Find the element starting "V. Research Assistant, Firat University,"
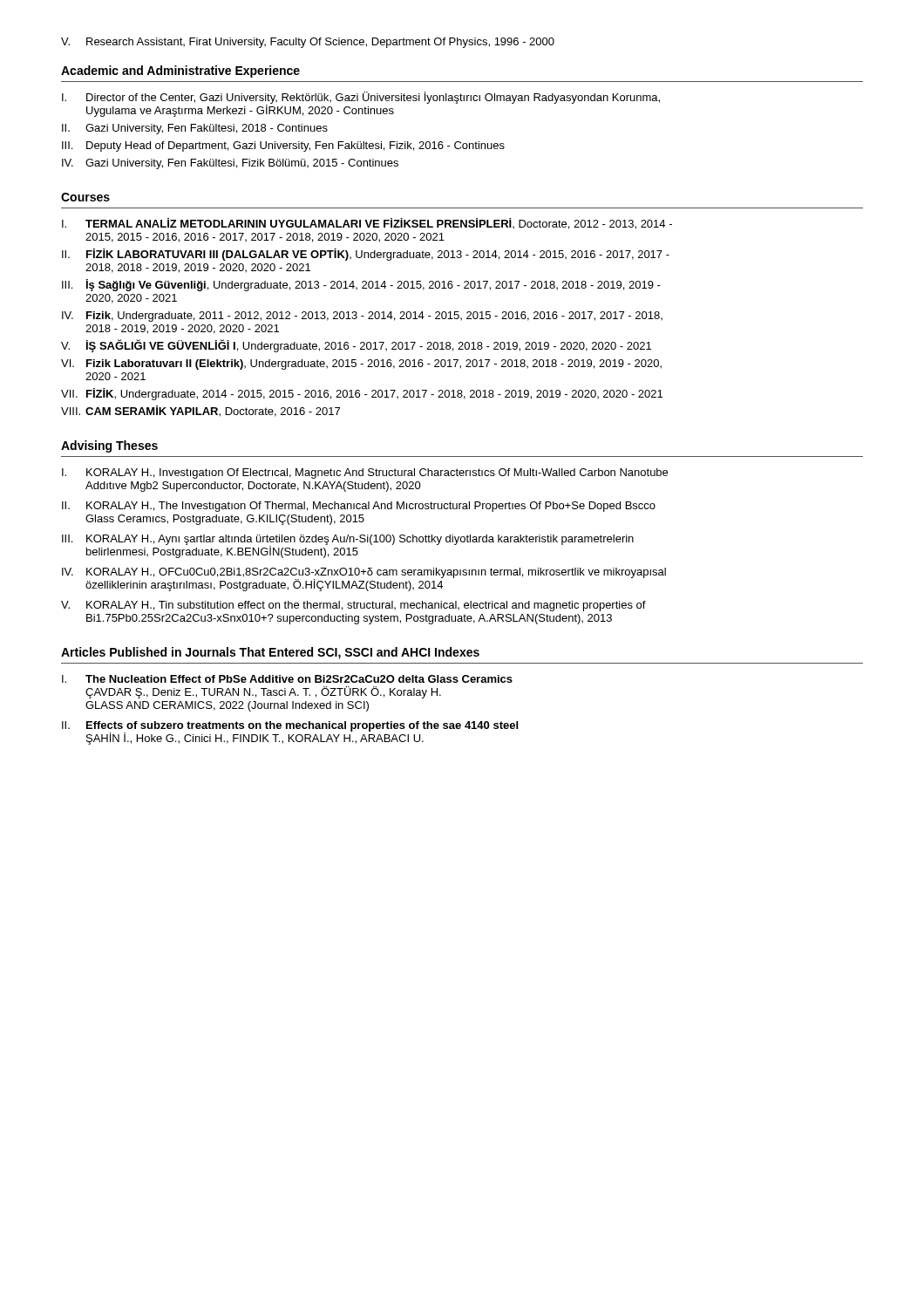924x1308 pixels. [x=308, y=41]
